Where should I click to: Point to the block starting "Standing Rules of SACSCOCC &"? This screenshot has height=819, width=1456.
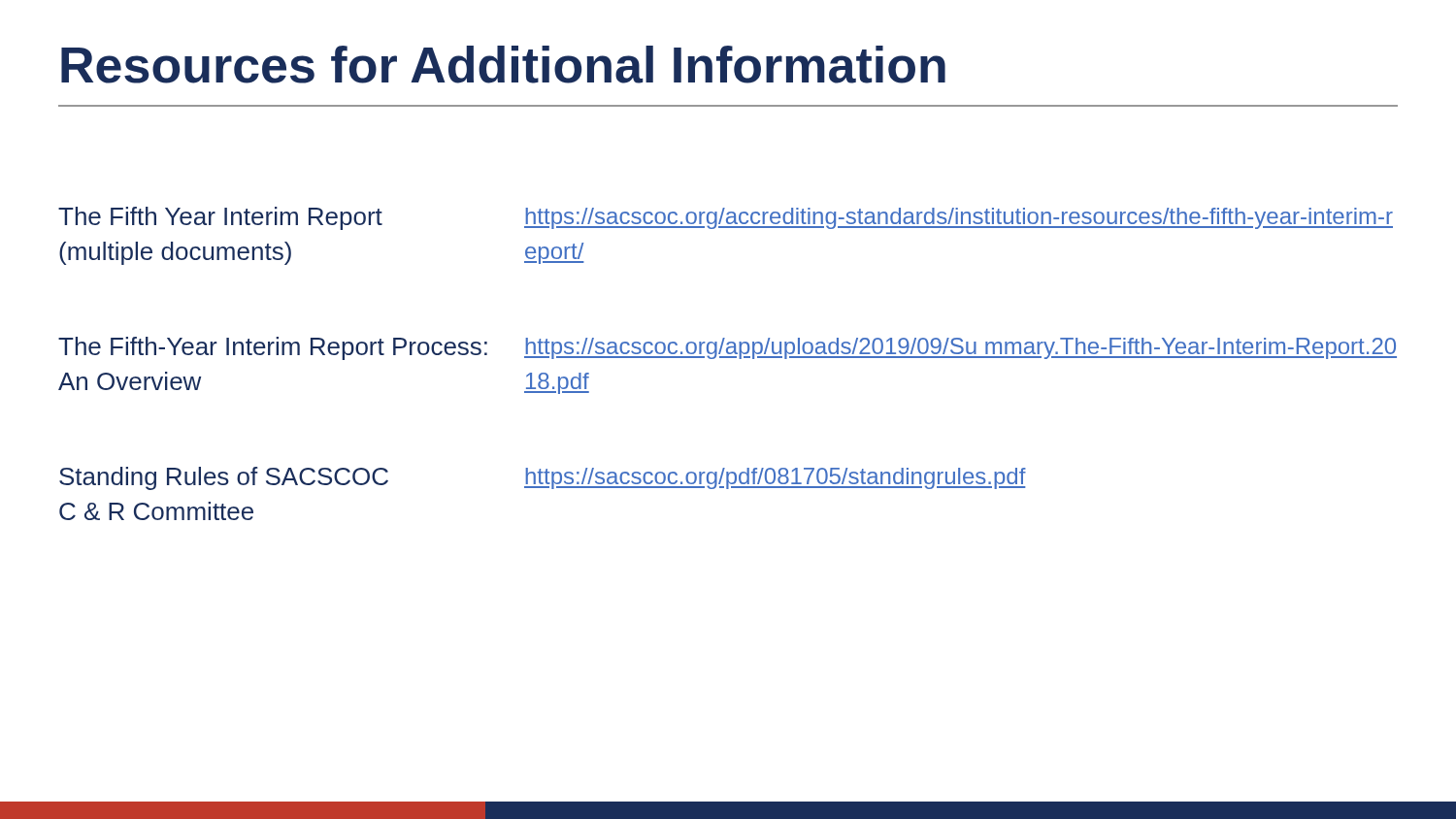tap(224, 494)
